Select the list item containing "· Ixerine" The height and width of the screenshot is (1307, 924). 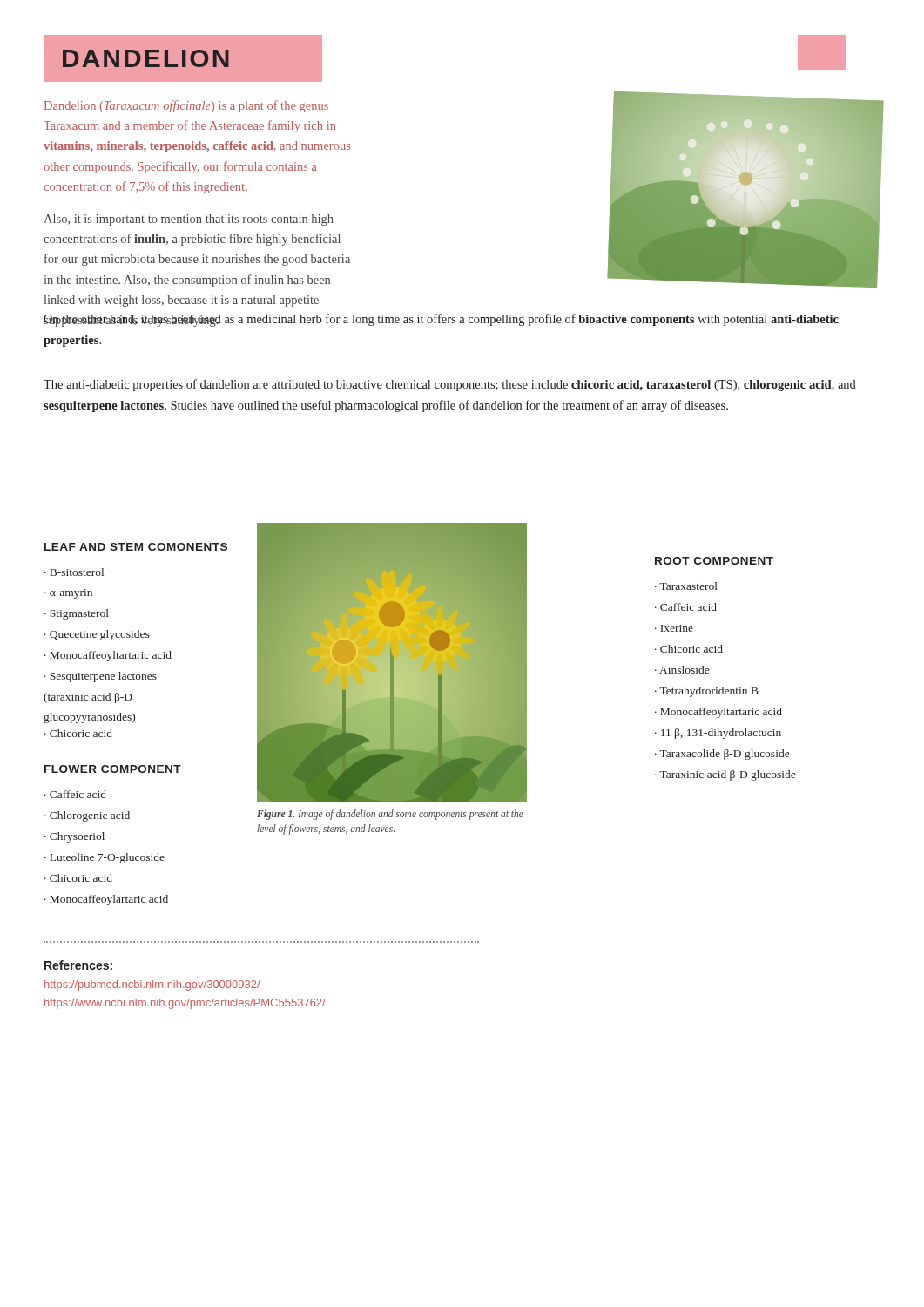point(674,628)
